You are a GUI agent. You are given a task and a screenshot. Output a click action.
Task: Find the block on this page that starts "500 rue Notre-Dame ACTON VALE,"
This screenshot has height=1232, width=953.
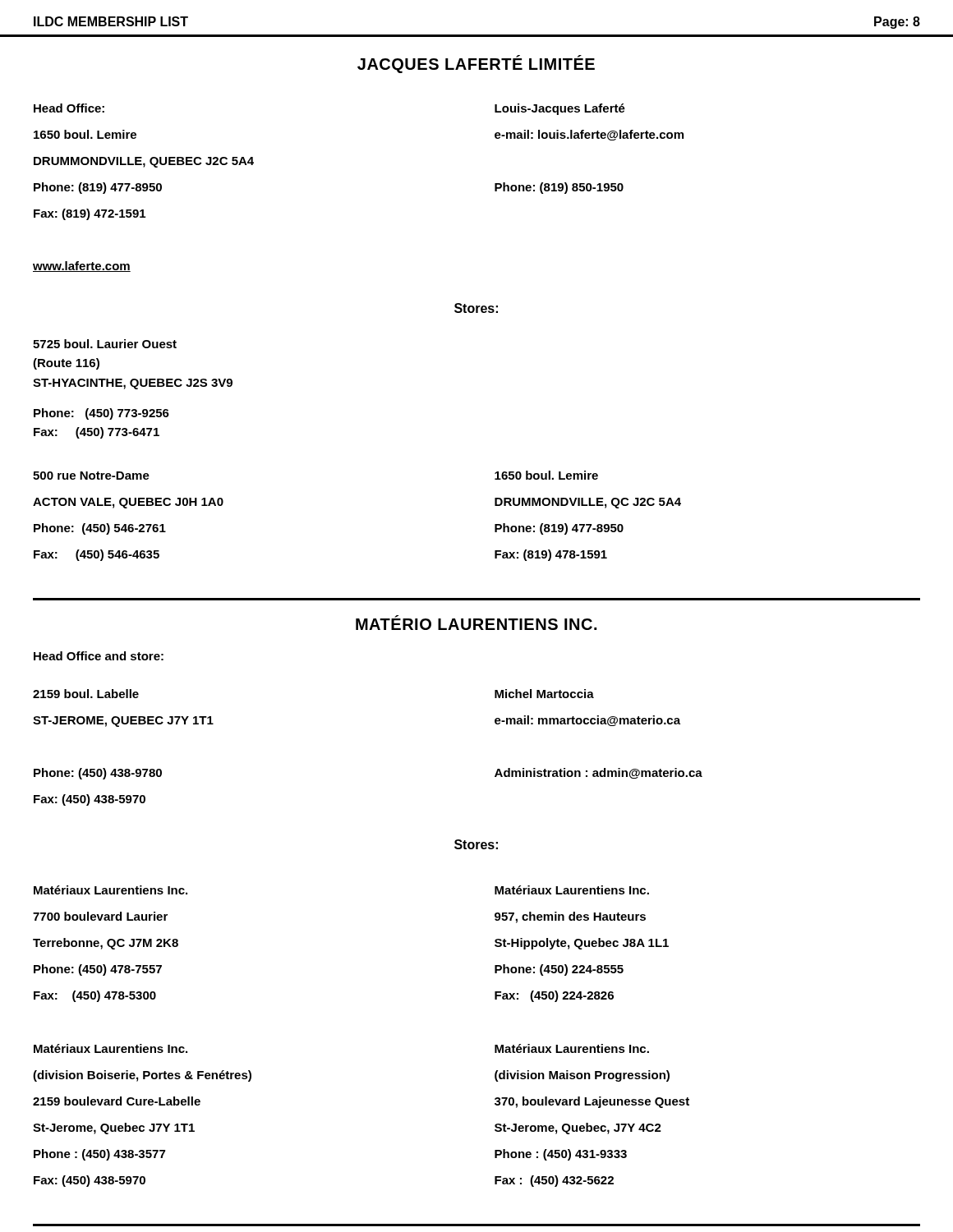pos(91,476)
